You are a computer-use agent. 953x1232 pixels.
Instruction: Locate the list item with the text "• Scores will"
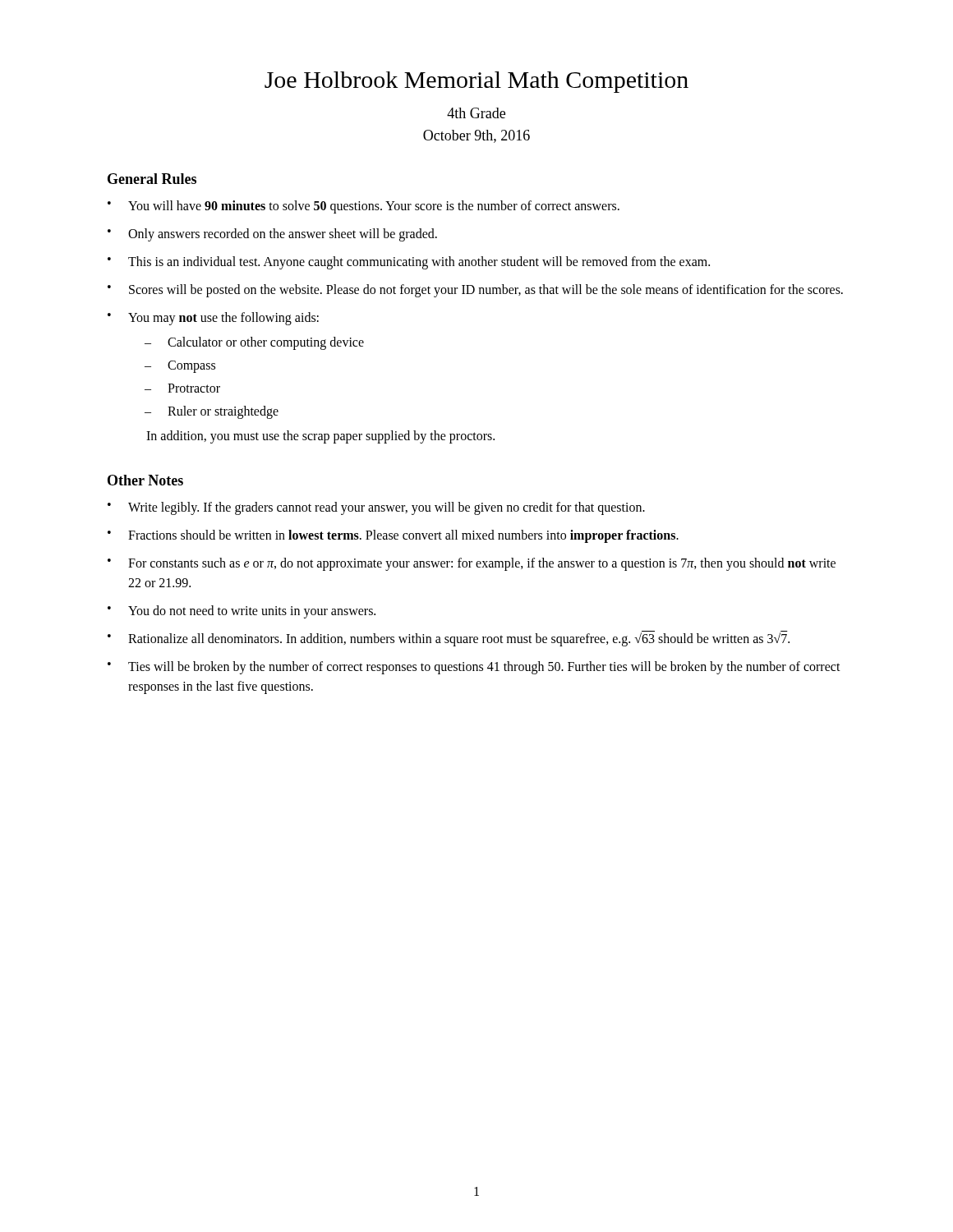[476, 290]
